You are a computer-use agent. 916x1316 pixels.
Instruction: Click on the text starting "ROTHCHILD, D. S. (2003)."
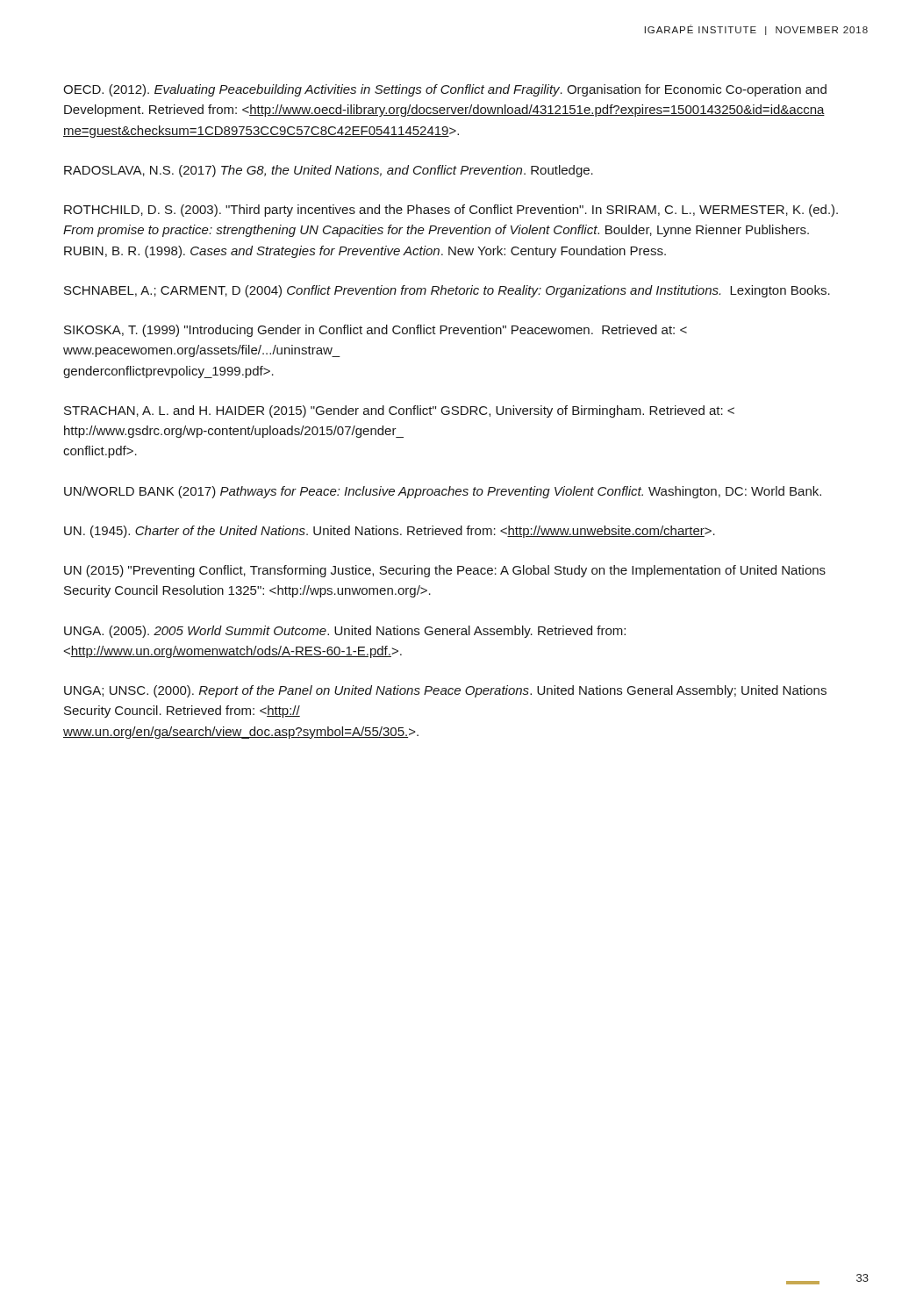pyautogui.click(x=451, y=230)
